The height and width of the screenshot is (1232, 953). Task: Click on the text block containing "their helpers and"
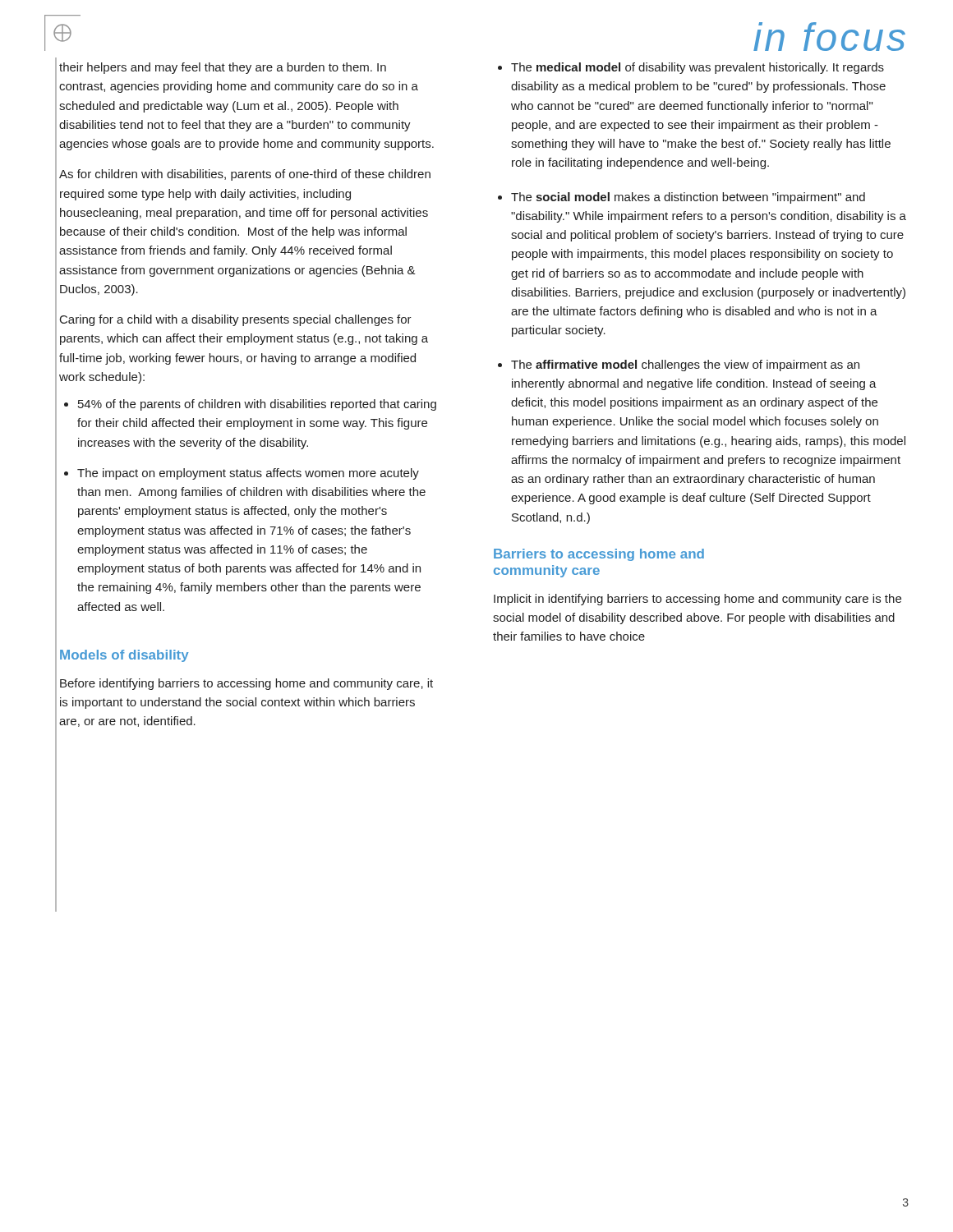pos(247,105)
